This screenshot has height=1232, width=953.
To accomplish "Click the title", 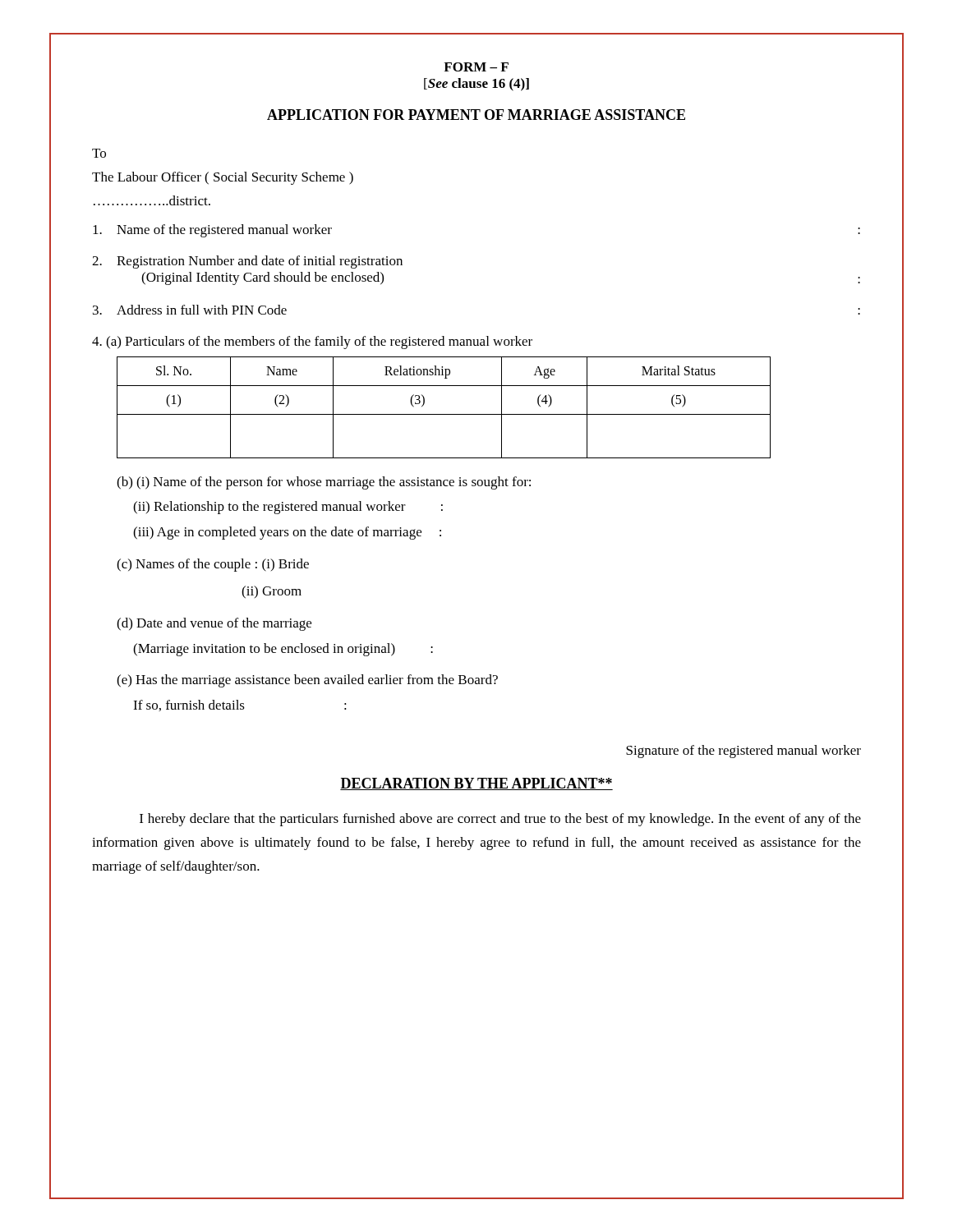I will [x=476, y=75].
